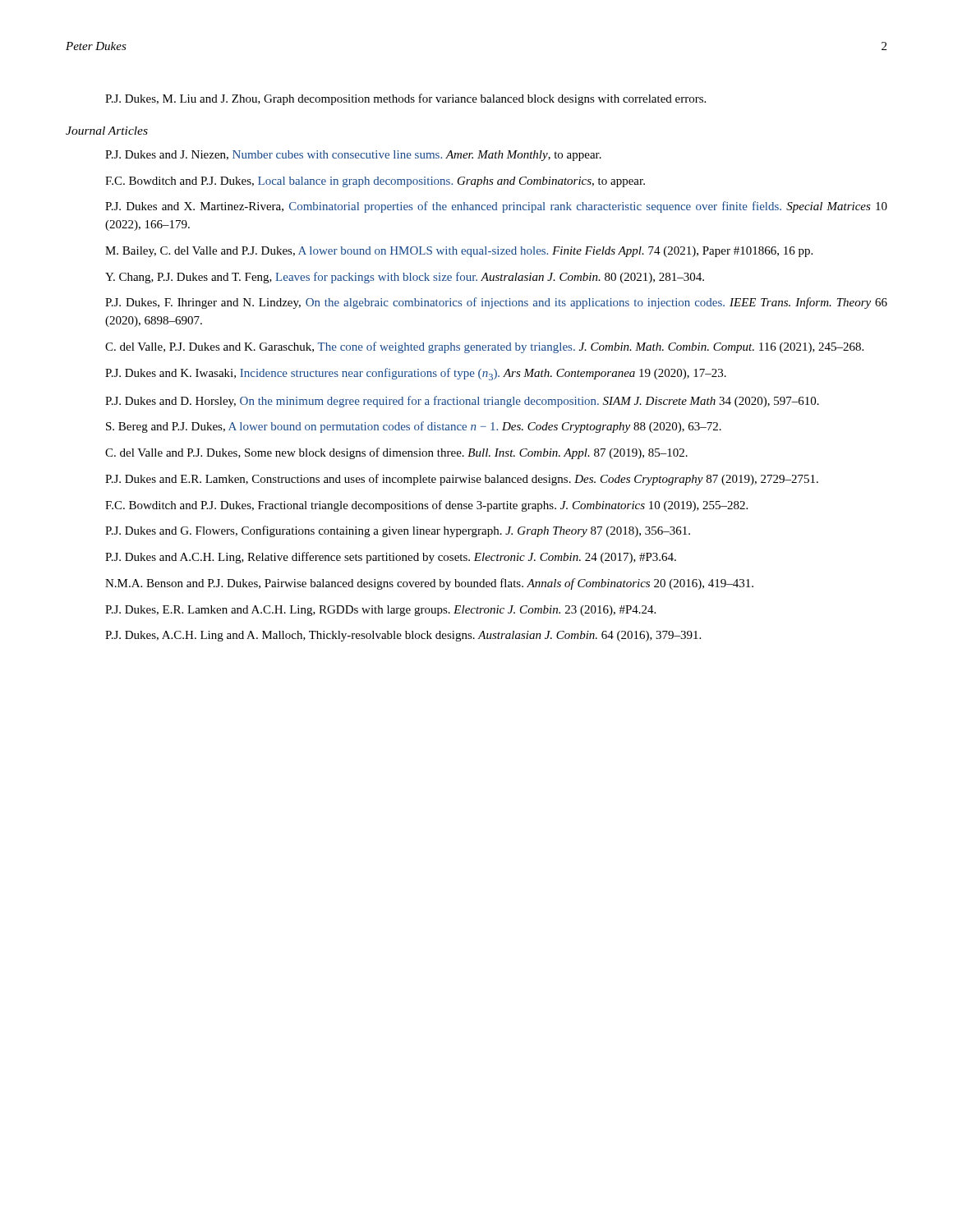Locate the list item that says "M. Bailey, C. del Valle and"
Screen dimensions: 1232x953
(459, 250)
